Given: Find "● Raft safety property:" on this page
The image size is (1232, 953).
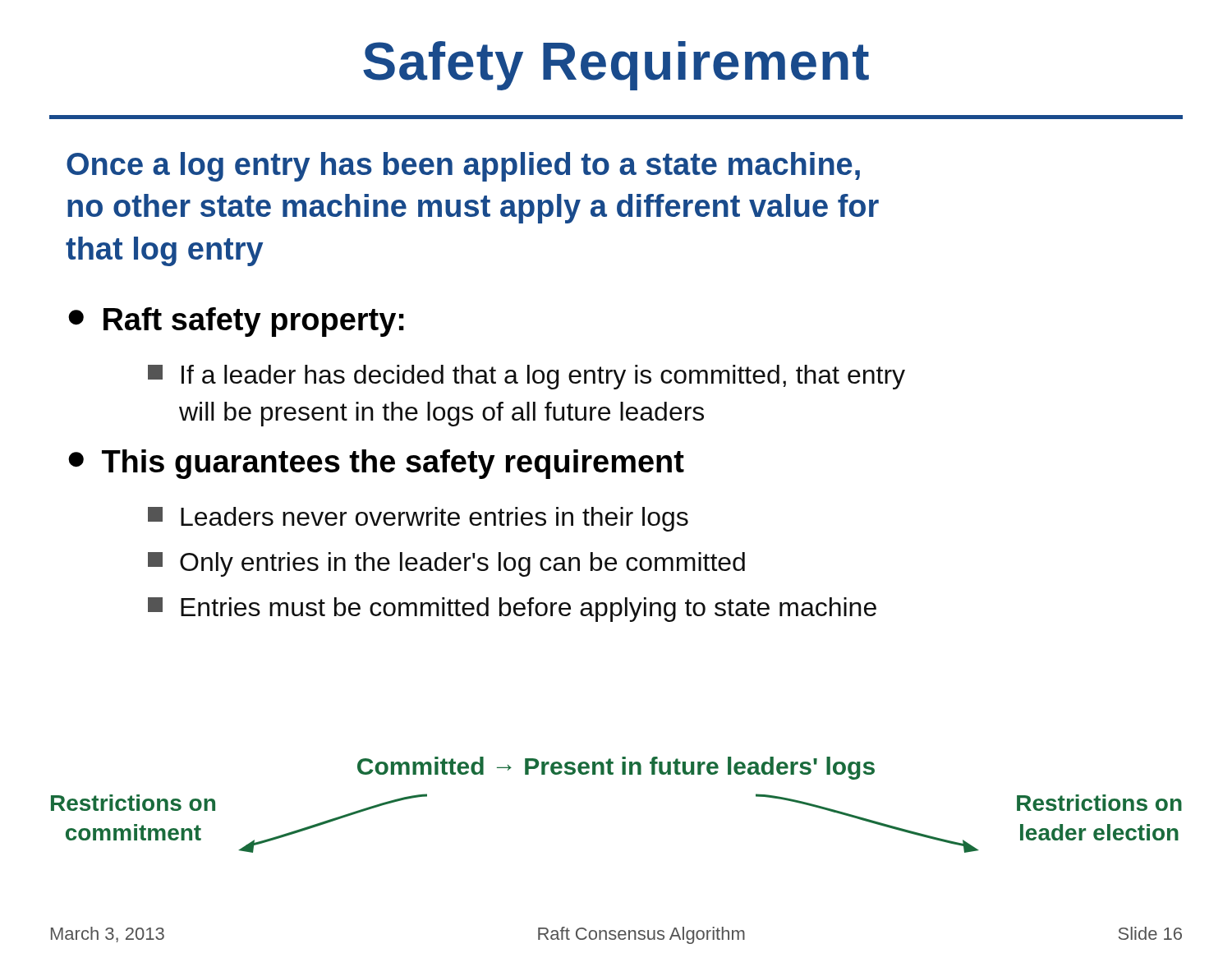Looking at the screenshot, I should [236, 320].
